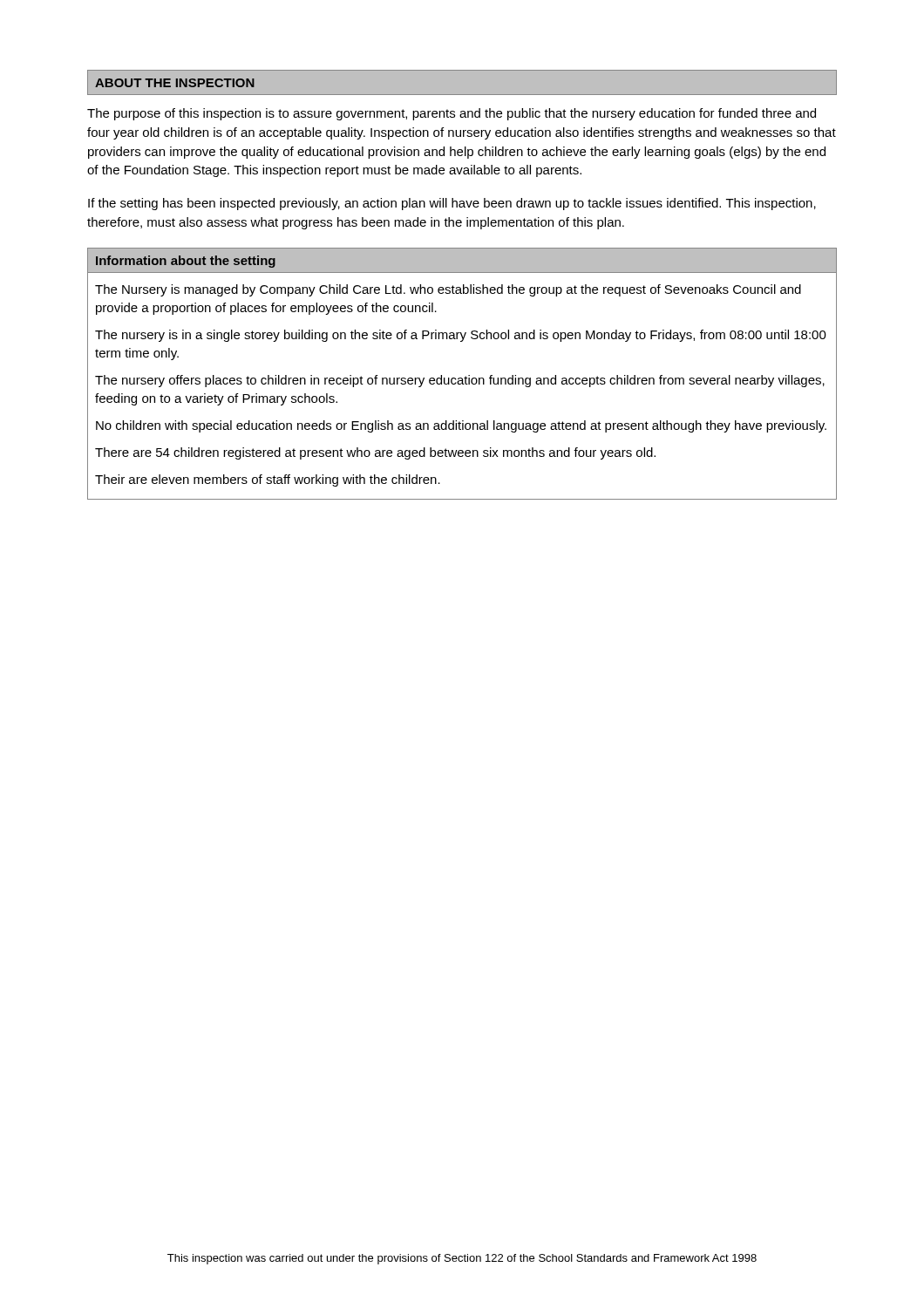Select the element starting "The purpose of this inspection"
The image size is (924, 1308).
[x=462, y=142]
